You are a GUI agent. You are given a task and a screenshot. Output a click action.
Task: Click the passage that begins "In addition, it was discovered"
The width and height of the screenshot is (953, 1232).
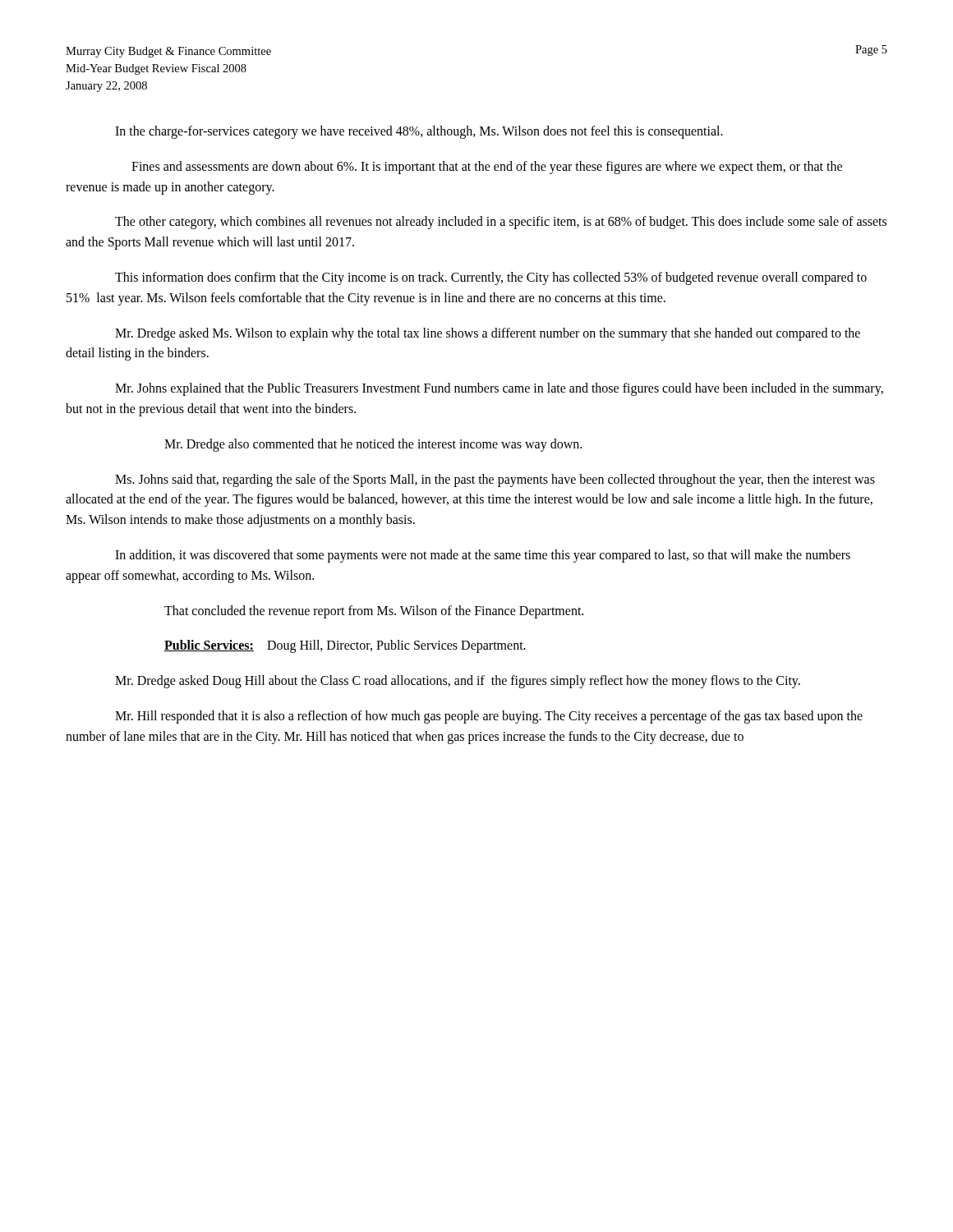(x=458, y=565)
